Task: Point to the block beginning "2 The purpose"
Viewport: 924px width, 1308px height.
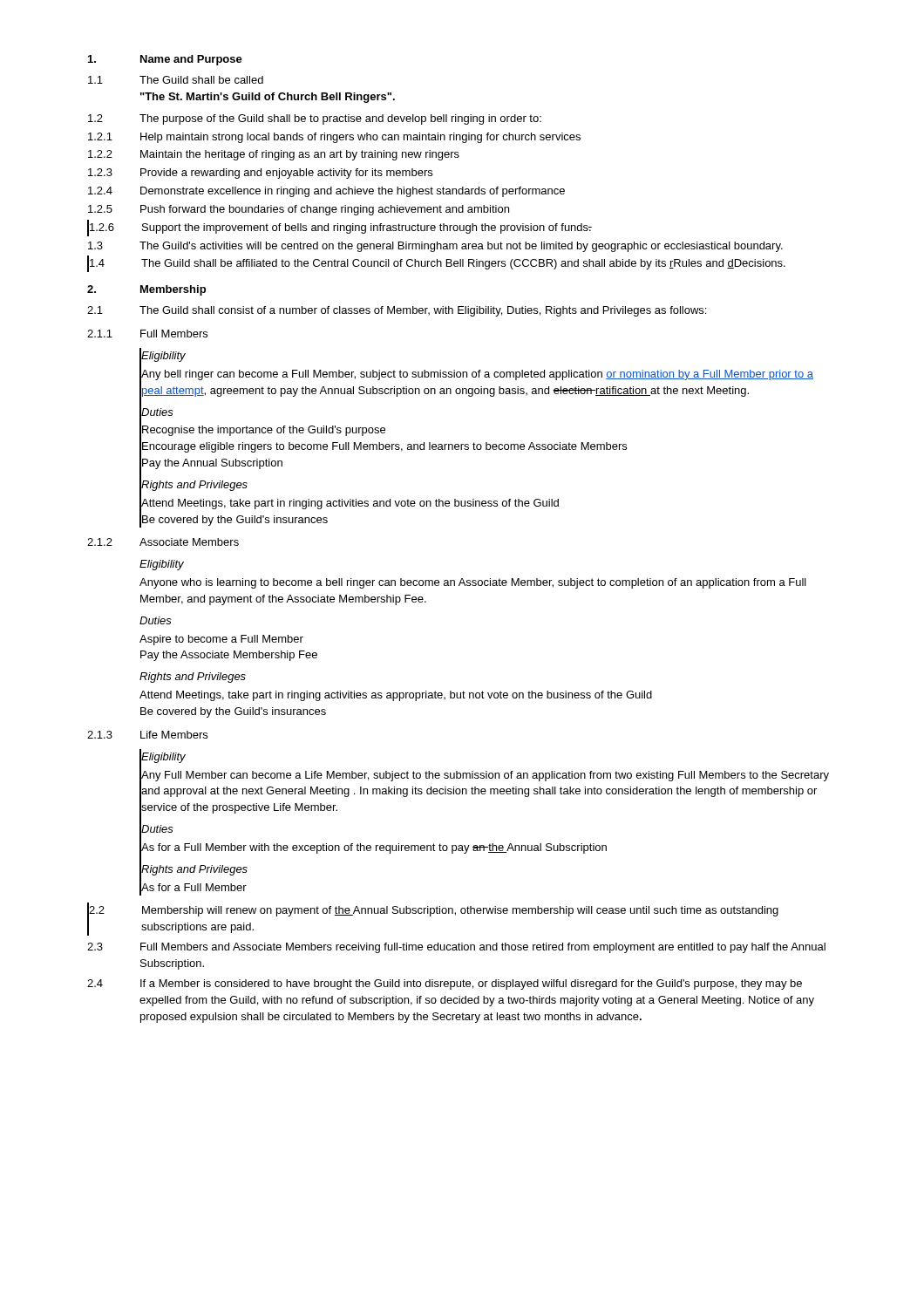Action: pos(315,119)
